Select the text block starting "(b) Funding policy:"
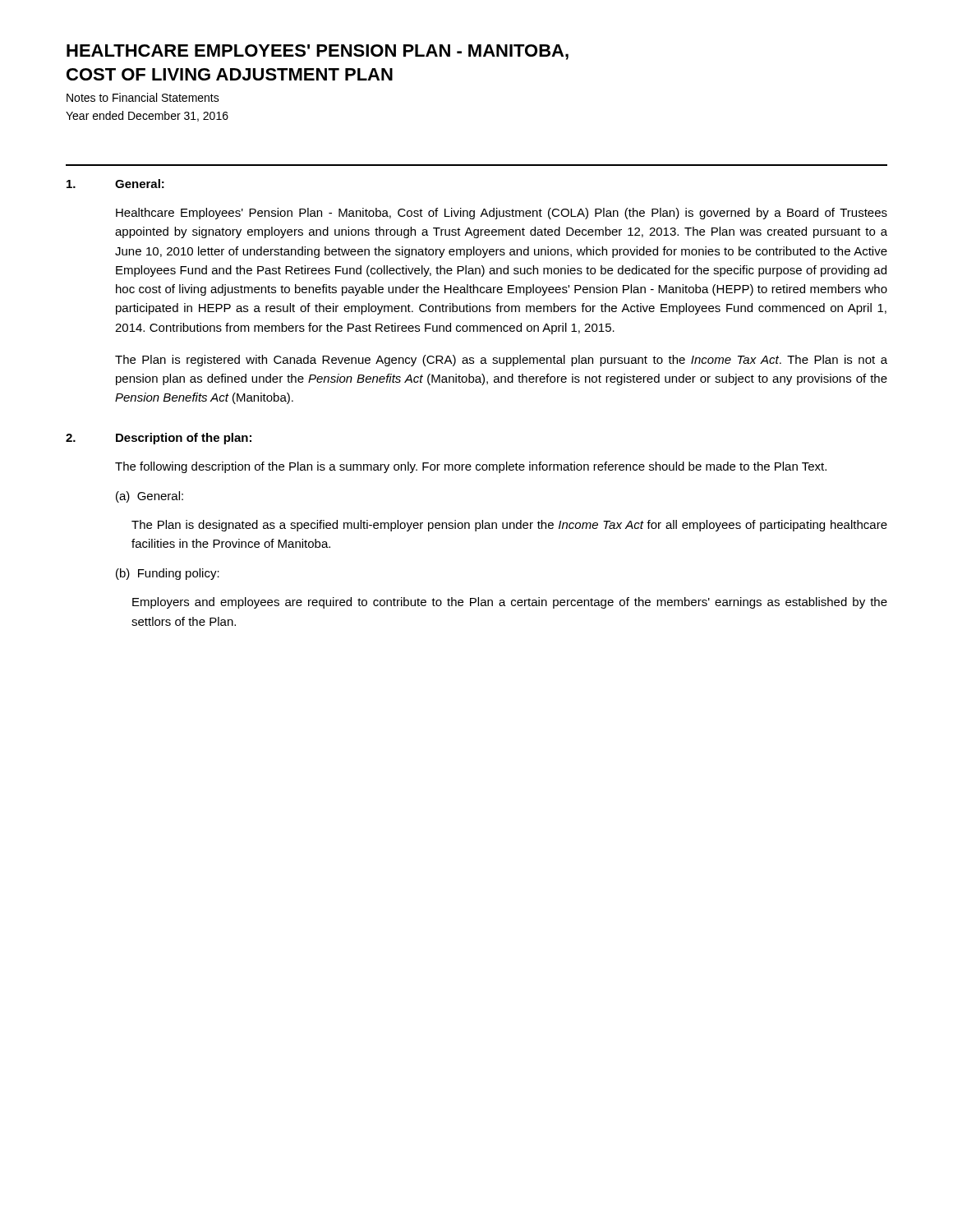Image resolution: width=953 pixels, height=1232 pixels. [x=168, y=574]
